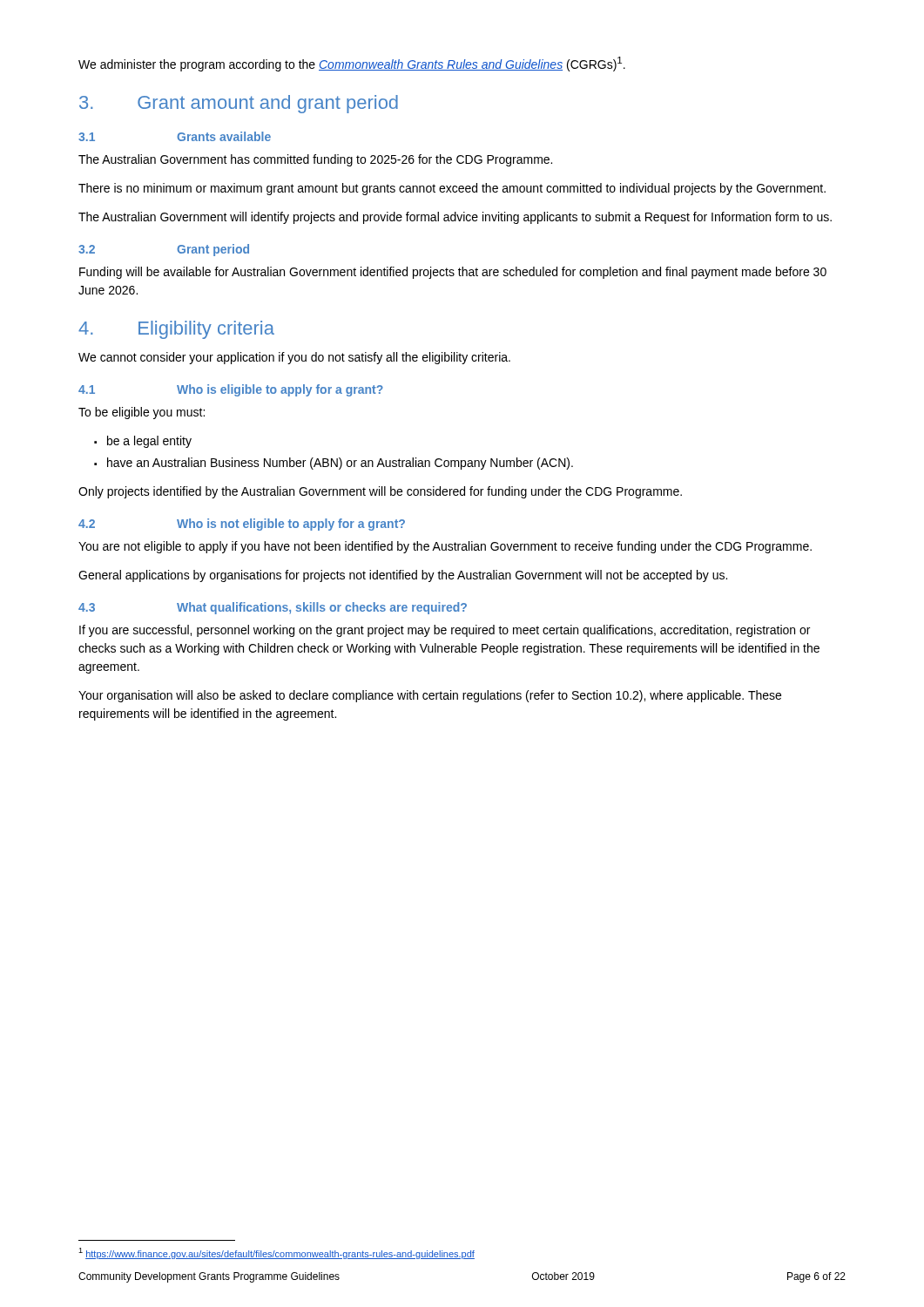The height and width of the screenshot is (1307, 924).
Task: Select the text block starting "4. Eligibility criteria"
Action: pyautogui.click(x=176, y=330)
